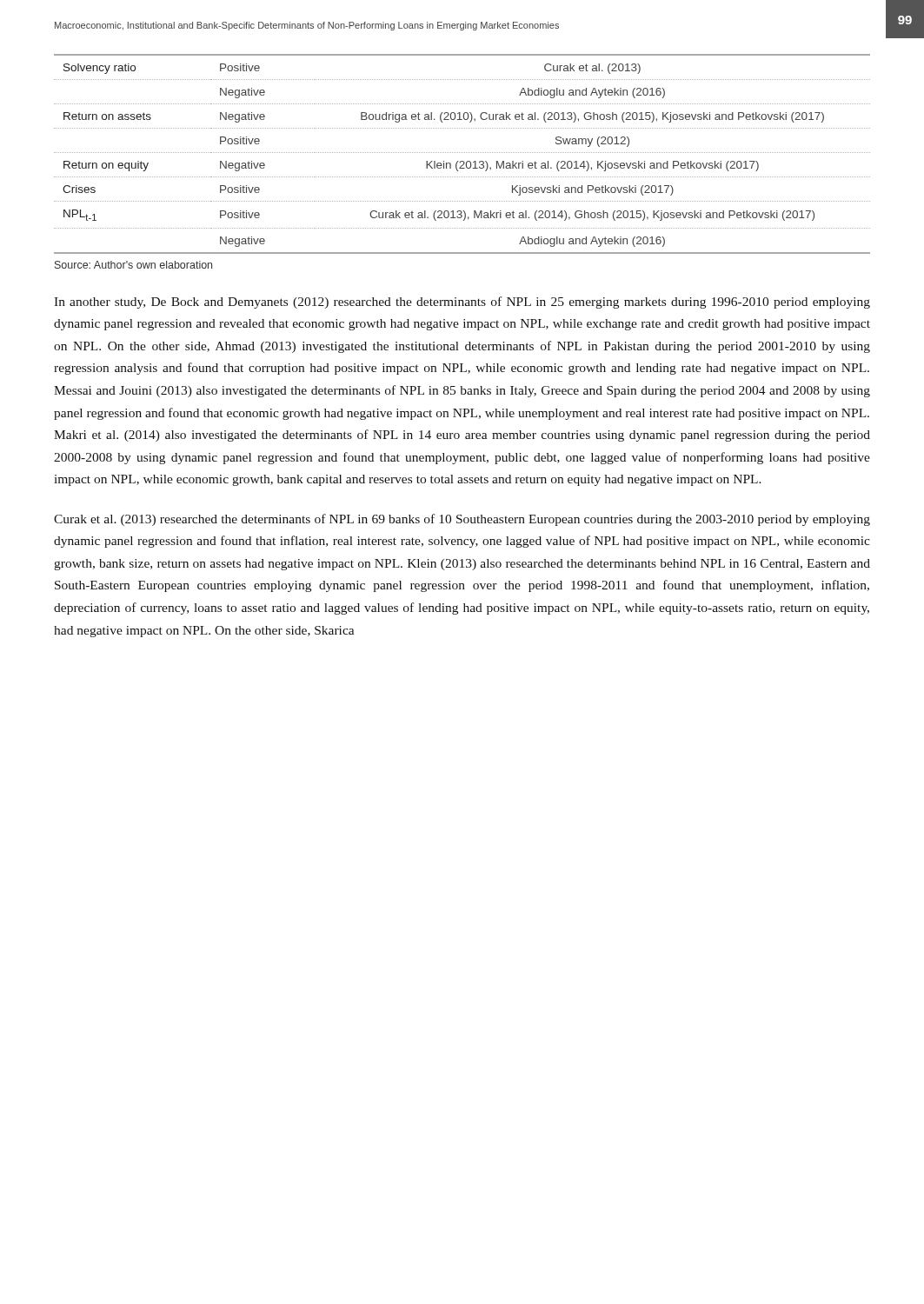Find a table
The width and height of the screenshot is (924, 1304).
pos(462,154)
